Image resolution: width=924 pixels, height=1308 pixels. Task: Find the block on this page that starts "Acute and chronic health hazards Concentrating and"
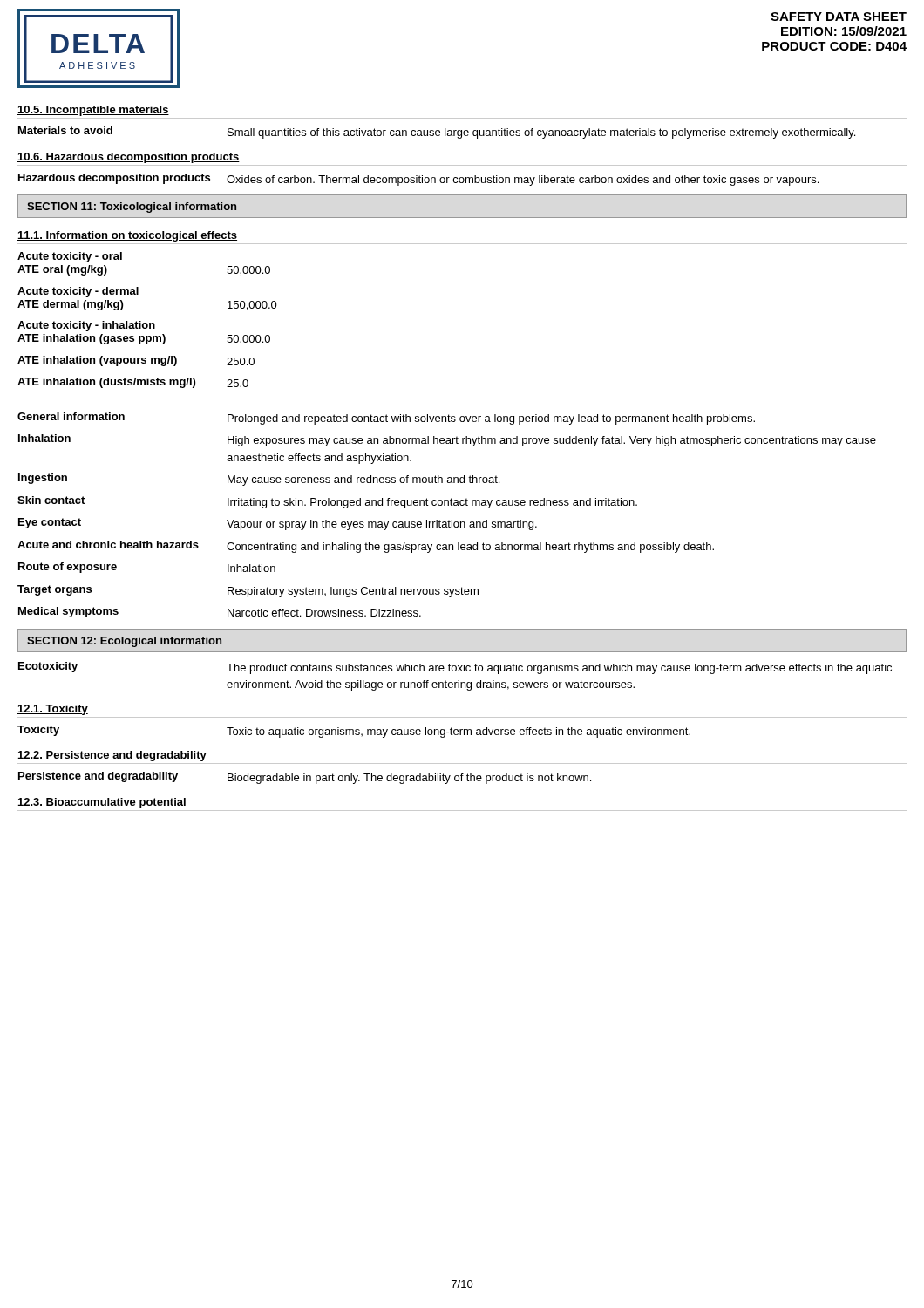462,546
